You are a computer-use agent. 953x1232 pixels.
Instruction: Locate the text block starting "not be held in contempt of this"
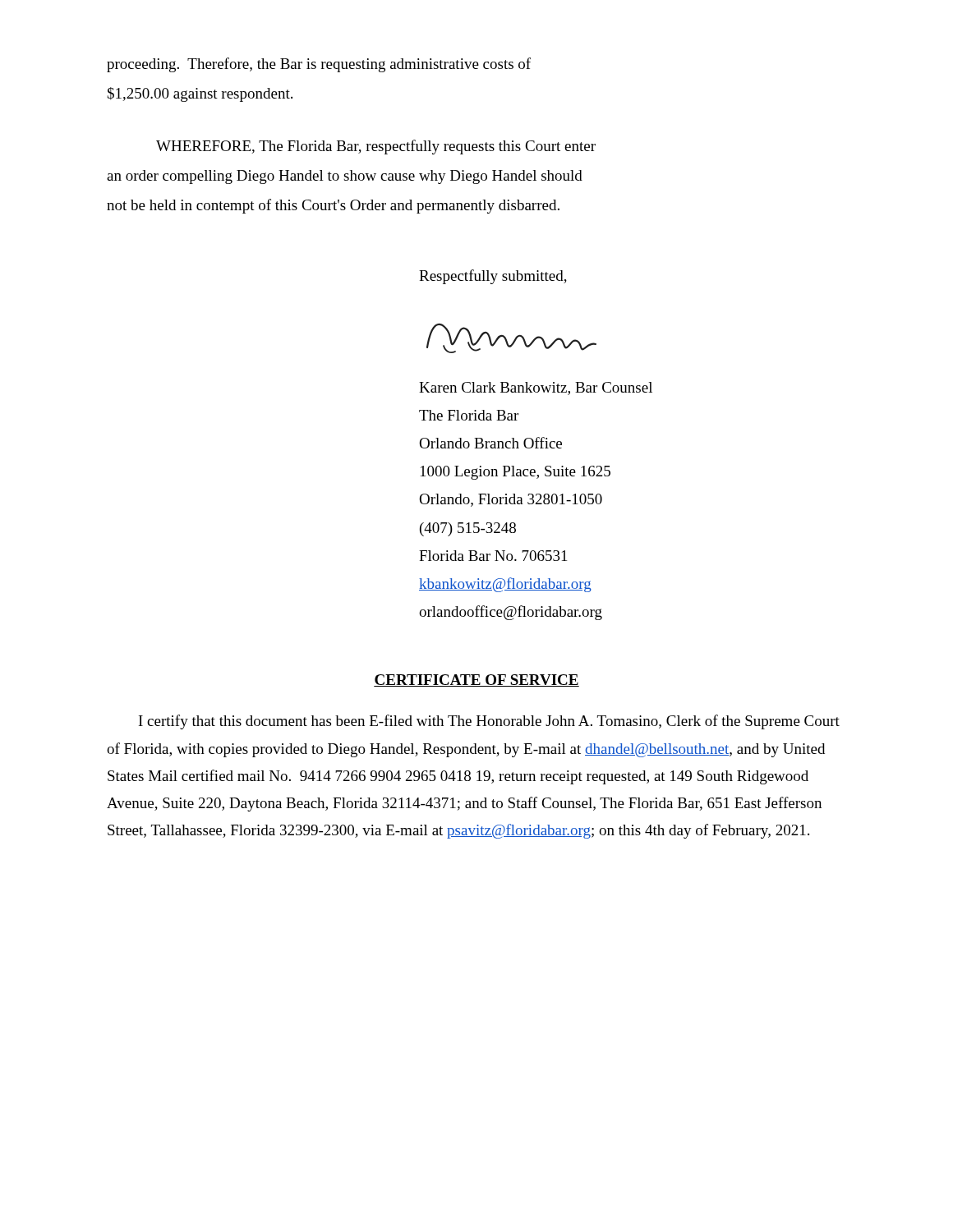click(x=334, y=205)
